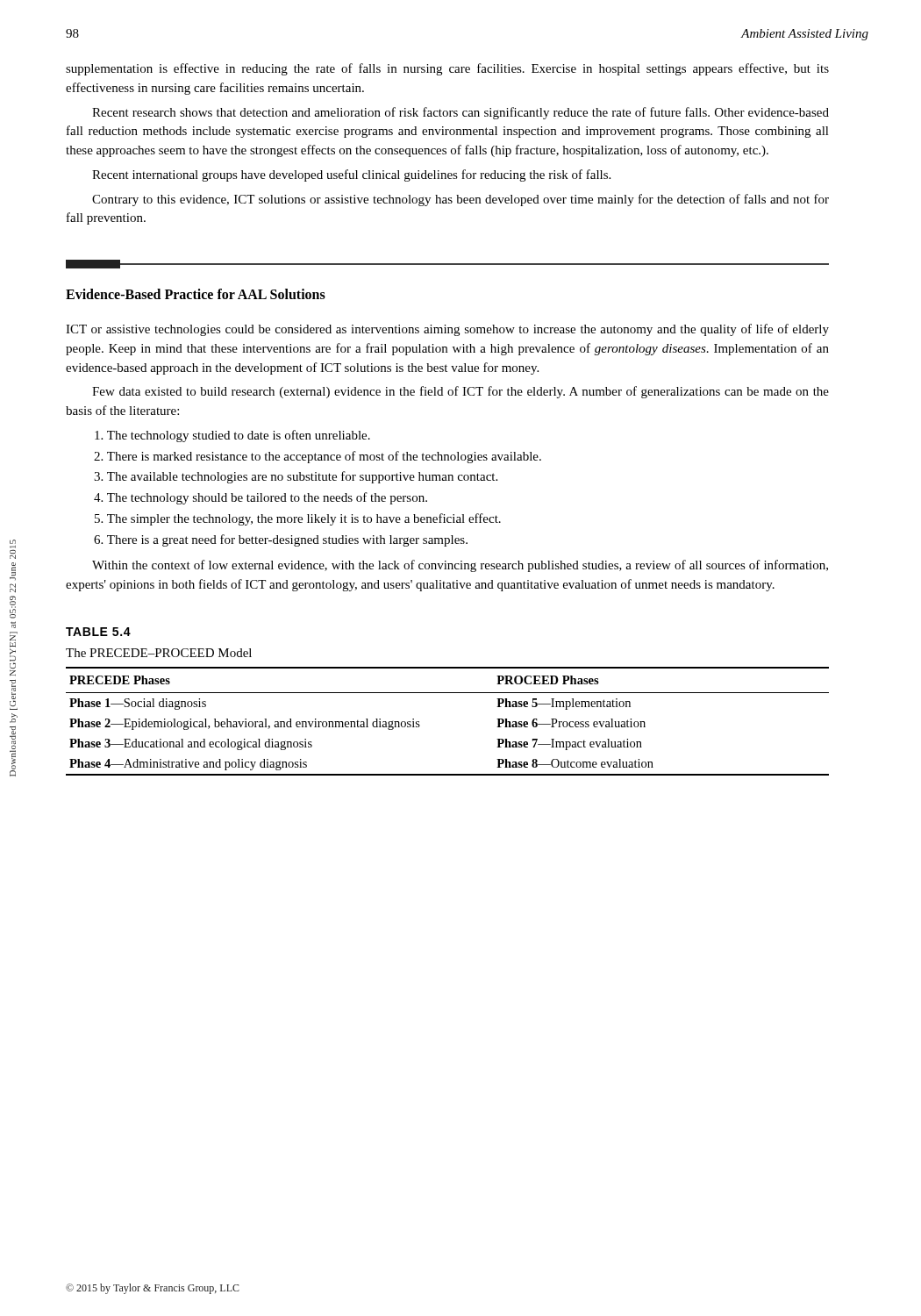
Task: Select the text block that reads "Recent research shows that detection"
Action: tap(447, 132)
